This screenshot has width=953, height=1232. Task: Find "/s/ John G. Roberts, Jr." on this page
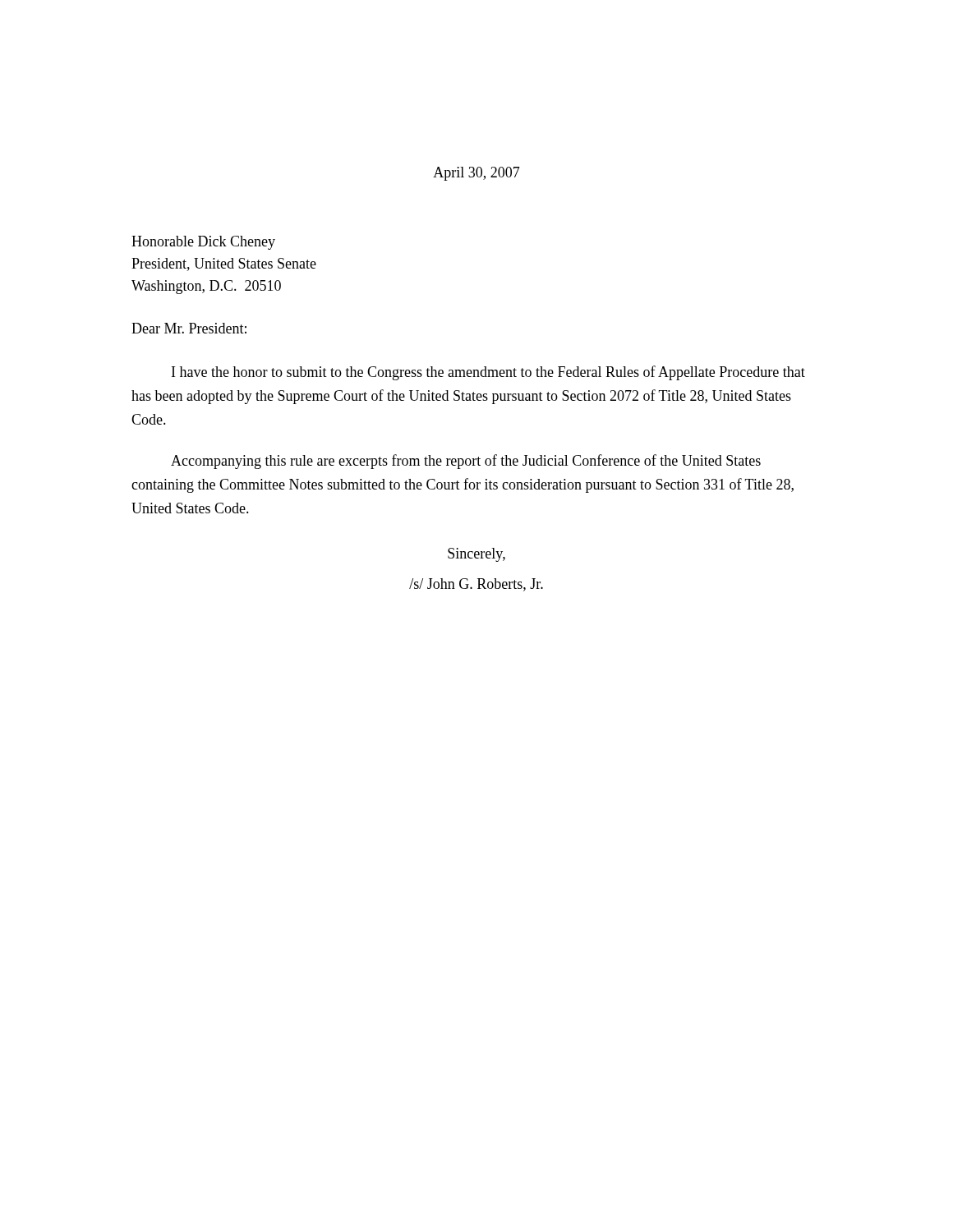click(476, 584)
